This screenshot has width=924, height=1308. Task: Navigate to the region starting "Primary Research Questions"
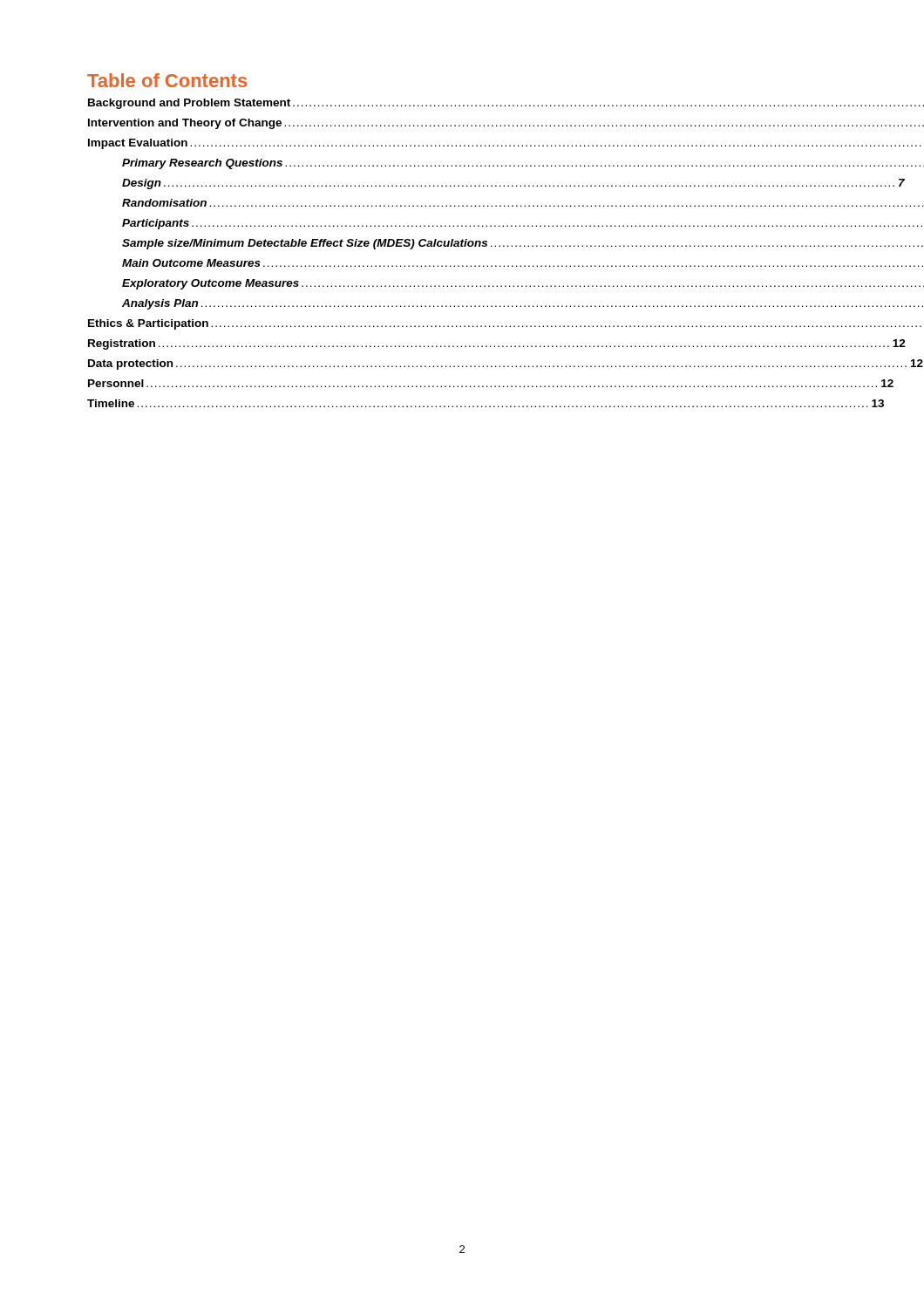(462, 163)
